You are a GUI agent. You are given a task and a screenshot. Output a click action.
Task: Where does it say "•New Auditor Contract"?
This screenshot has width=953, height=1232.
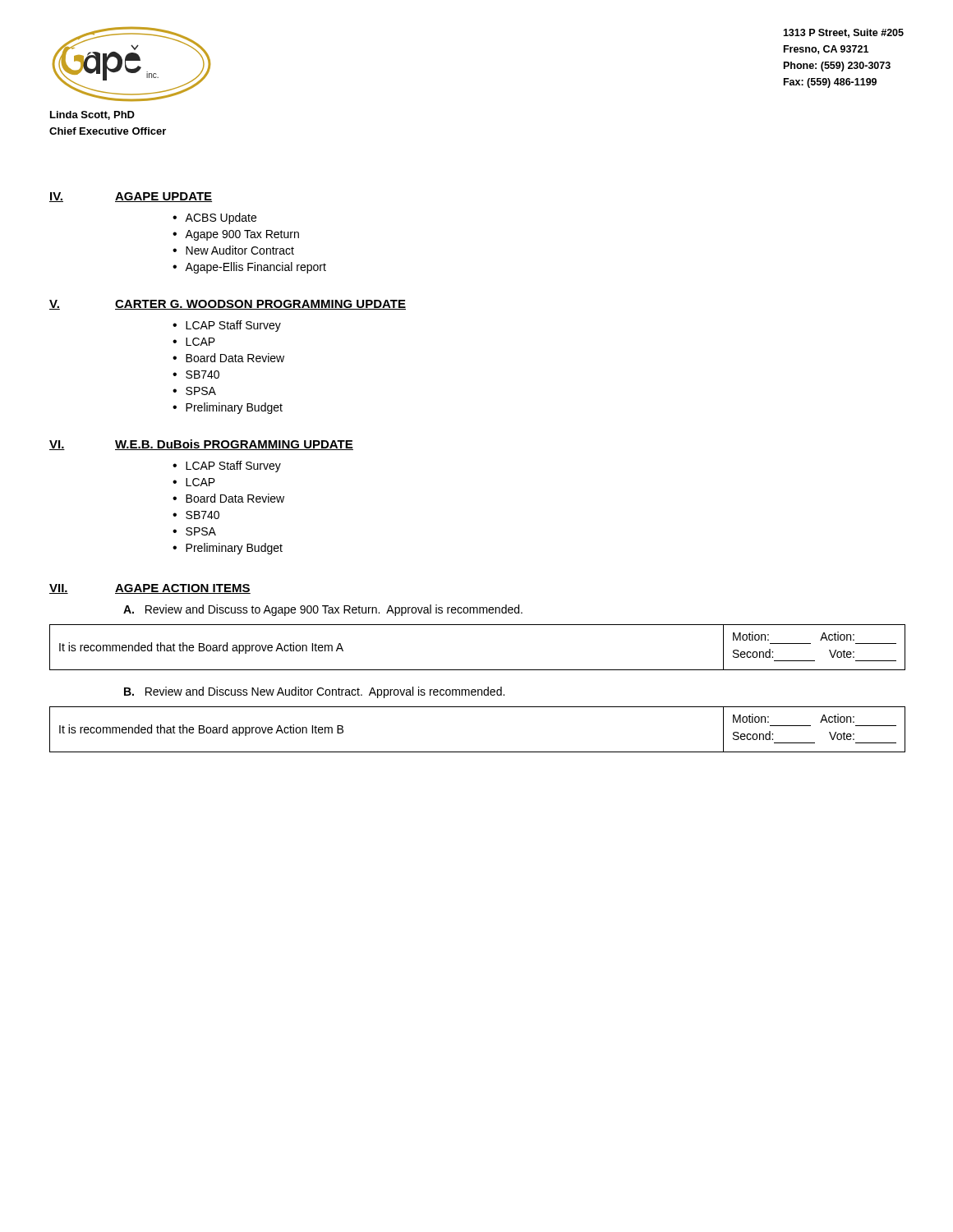pos(233,251)
